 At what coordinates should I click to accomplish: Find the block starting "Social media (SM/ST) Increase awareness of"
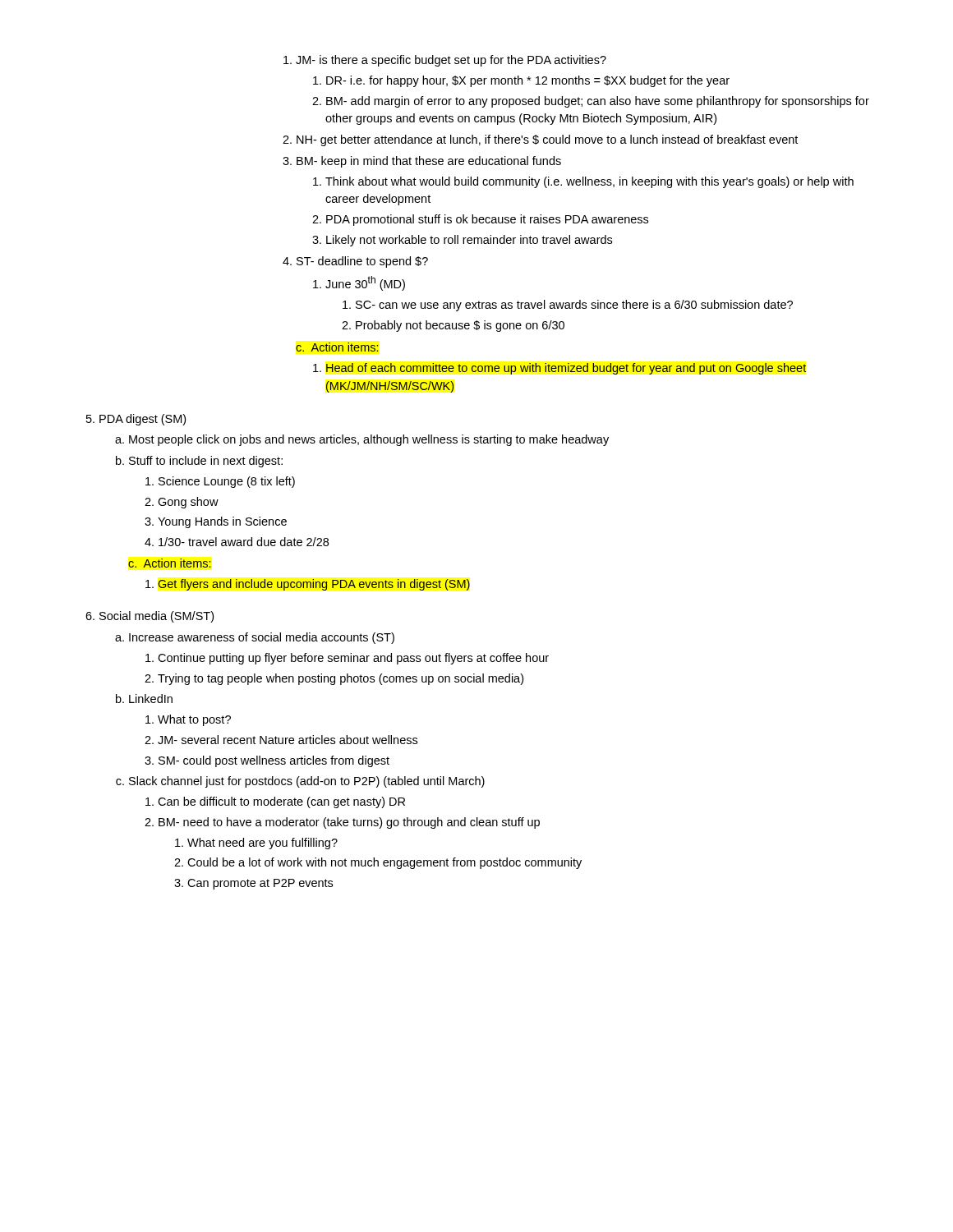[x=150, y=617]
